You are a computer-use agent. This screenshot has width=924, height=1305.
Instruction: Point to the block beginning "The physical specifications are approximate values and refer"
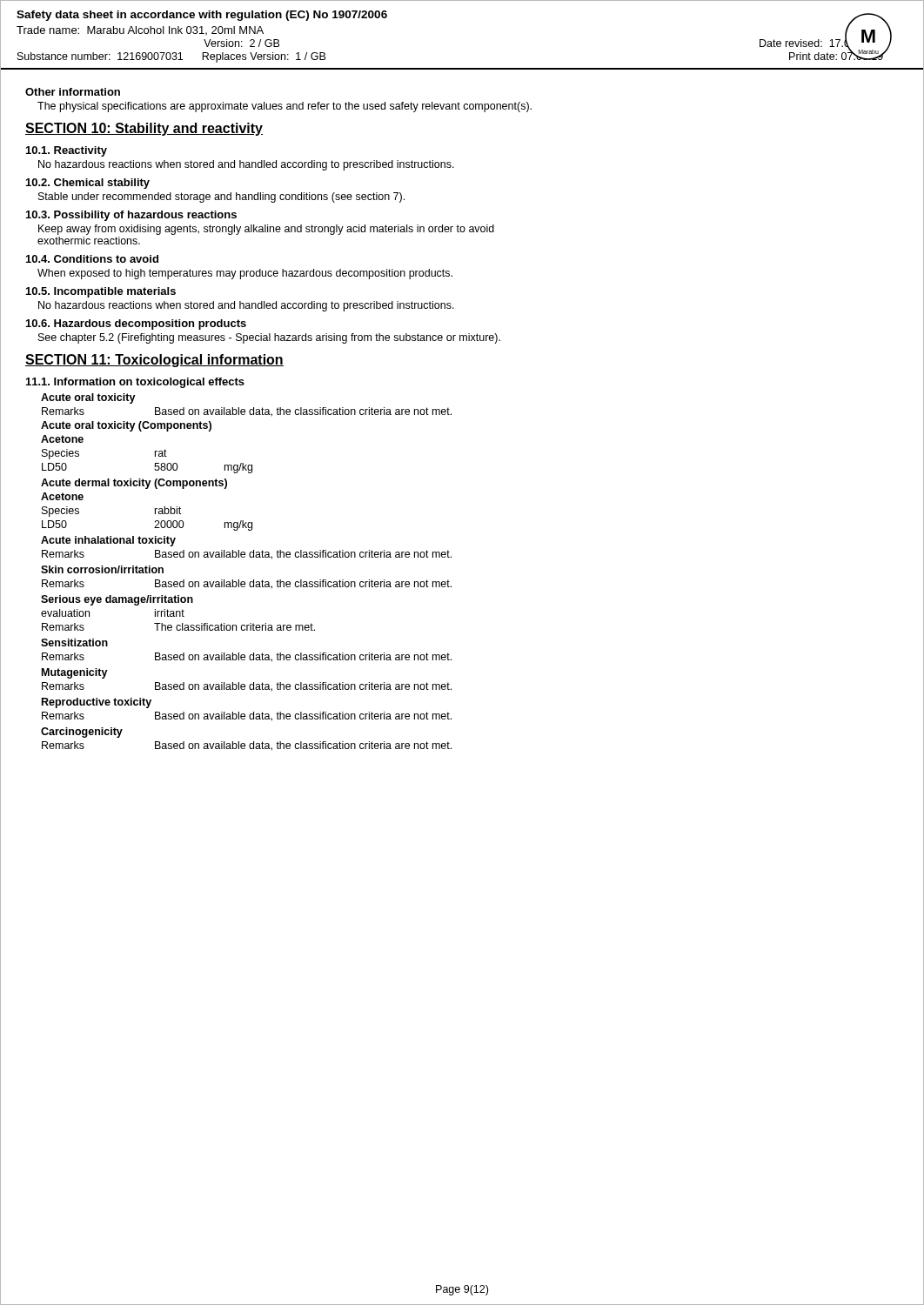coord(285,106)
